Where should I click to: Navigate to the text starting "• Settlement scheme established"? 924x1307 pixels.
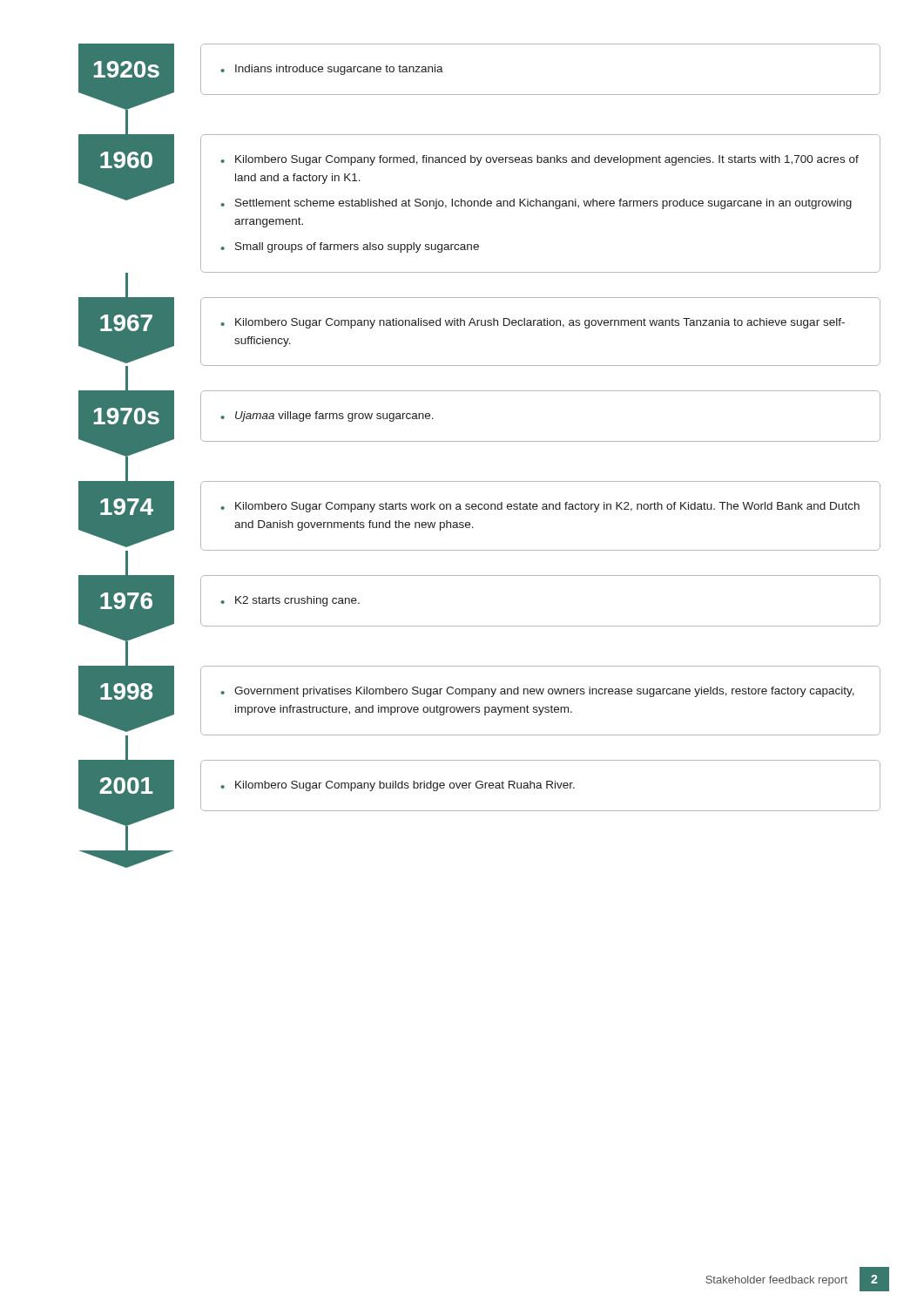[x=536, y=211]
